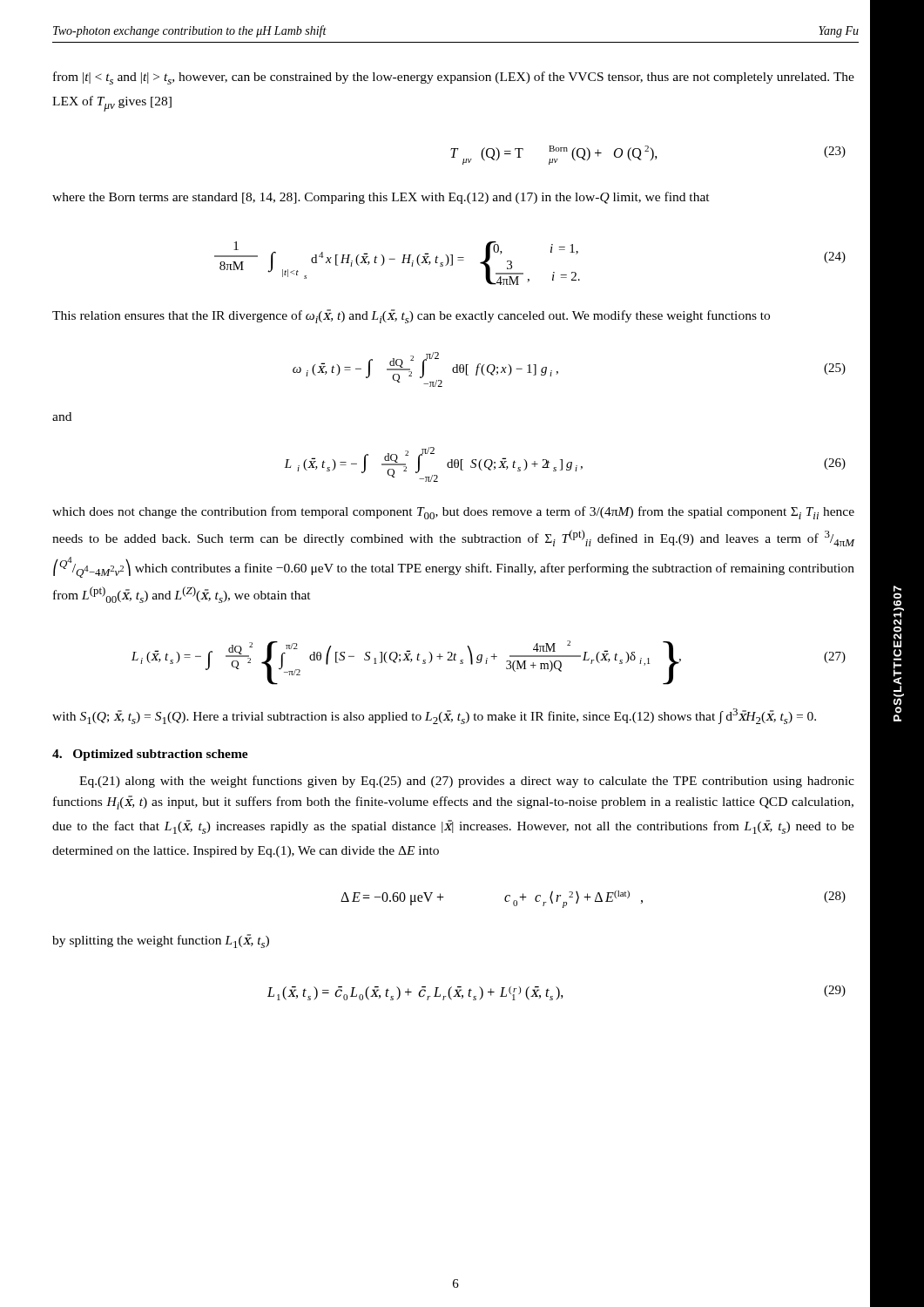924x1307 pixels.
Task: Point to the block starting "Δ E = −0.60 μeV + c 0"
Action: 593,899
